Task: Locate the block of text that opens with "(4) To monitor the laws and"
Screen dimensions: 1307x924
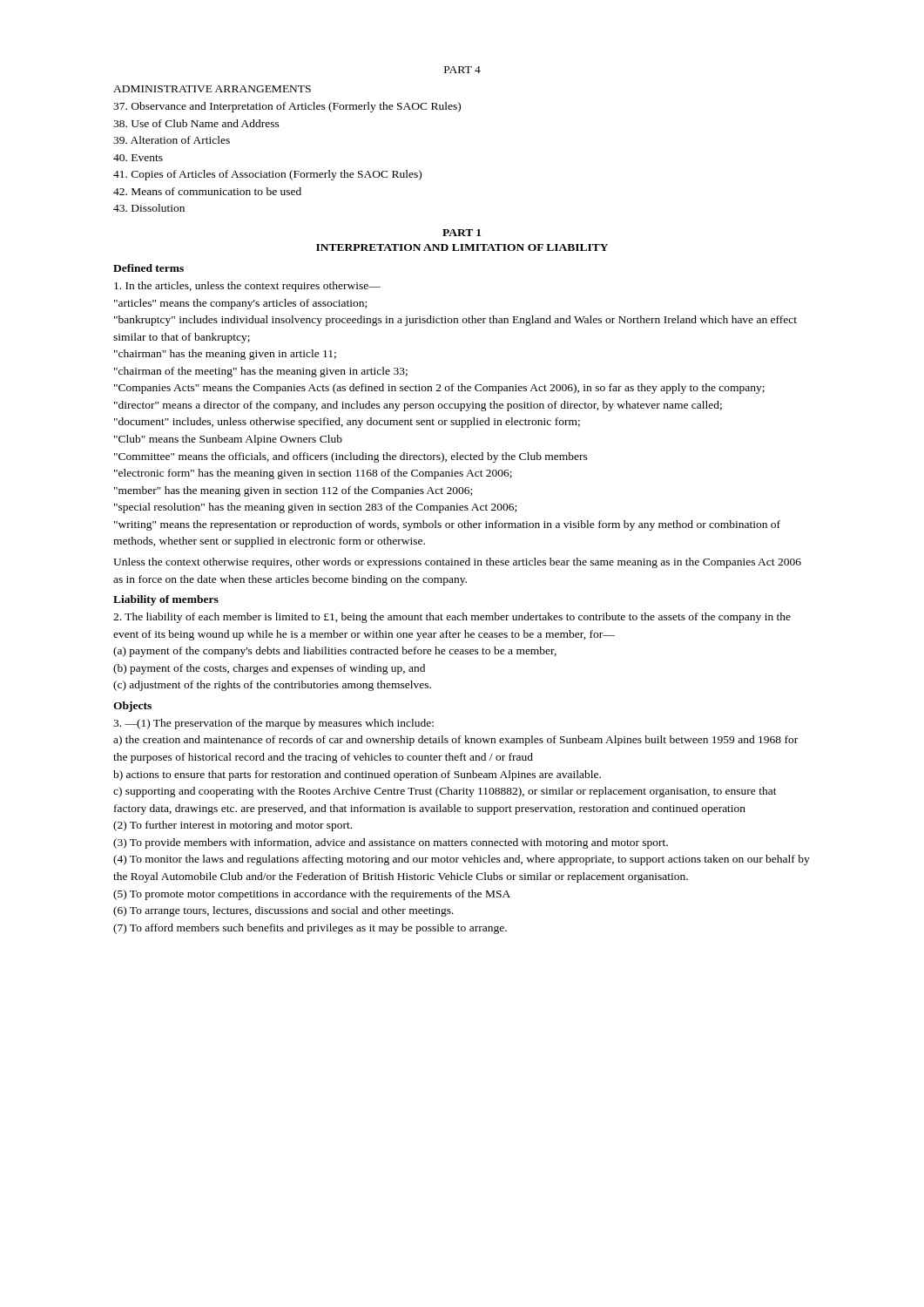Action: tap(461, 868)
